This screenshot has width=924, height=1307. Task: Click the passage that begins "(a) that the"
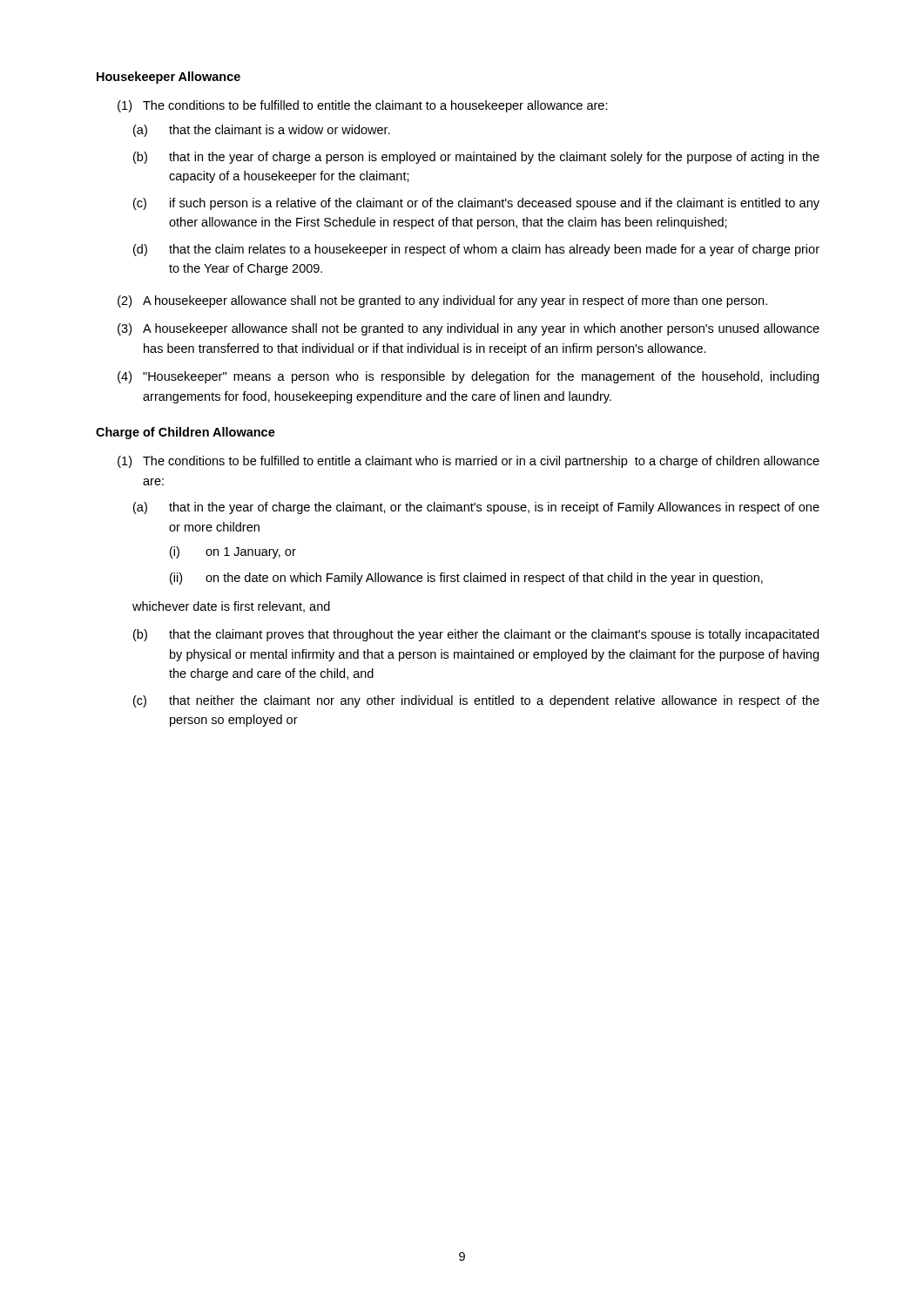coord(262,131)
